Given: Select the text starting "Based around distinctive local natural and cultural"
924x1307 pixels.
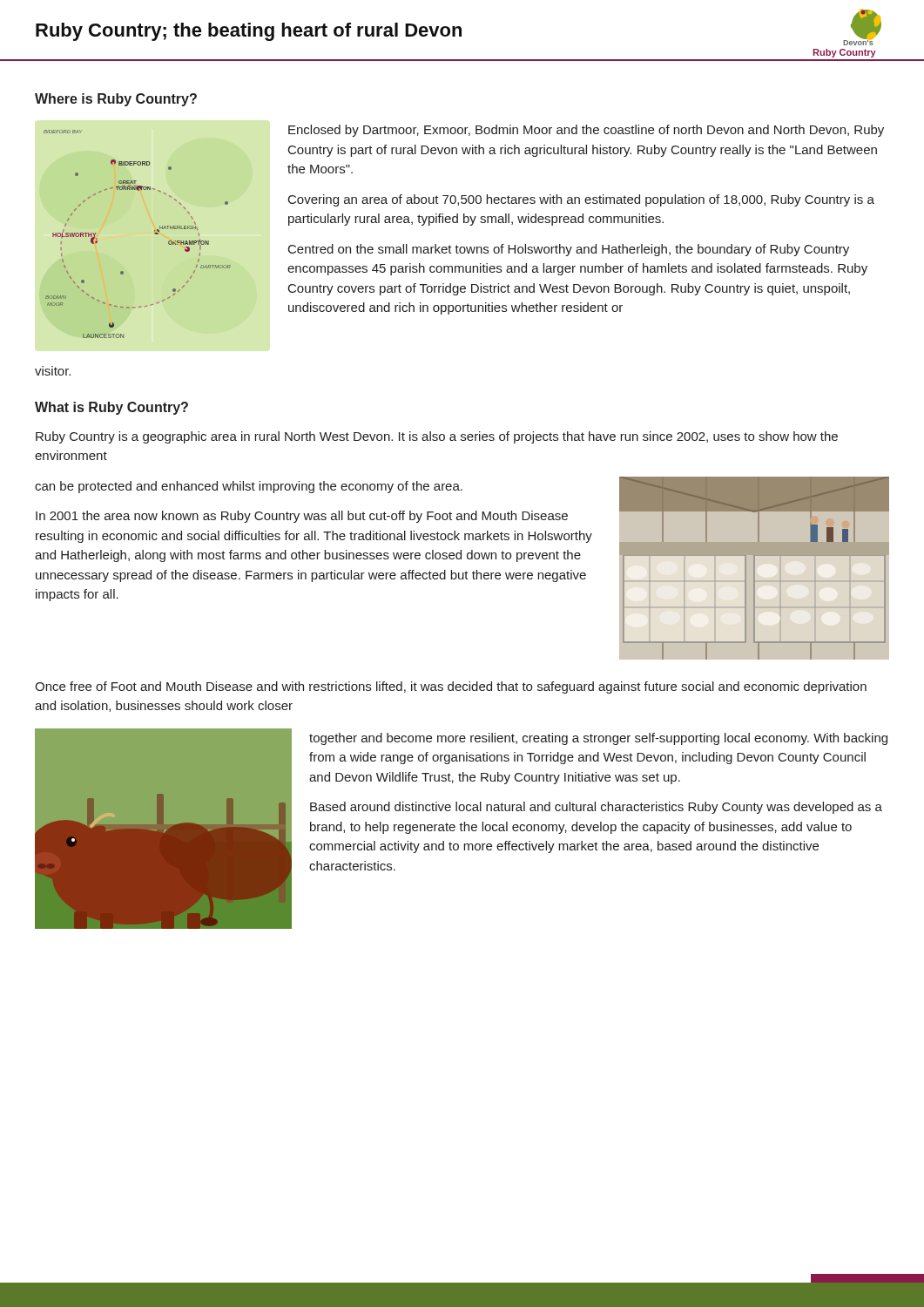Looking at the screenshot, I should 596,836.
